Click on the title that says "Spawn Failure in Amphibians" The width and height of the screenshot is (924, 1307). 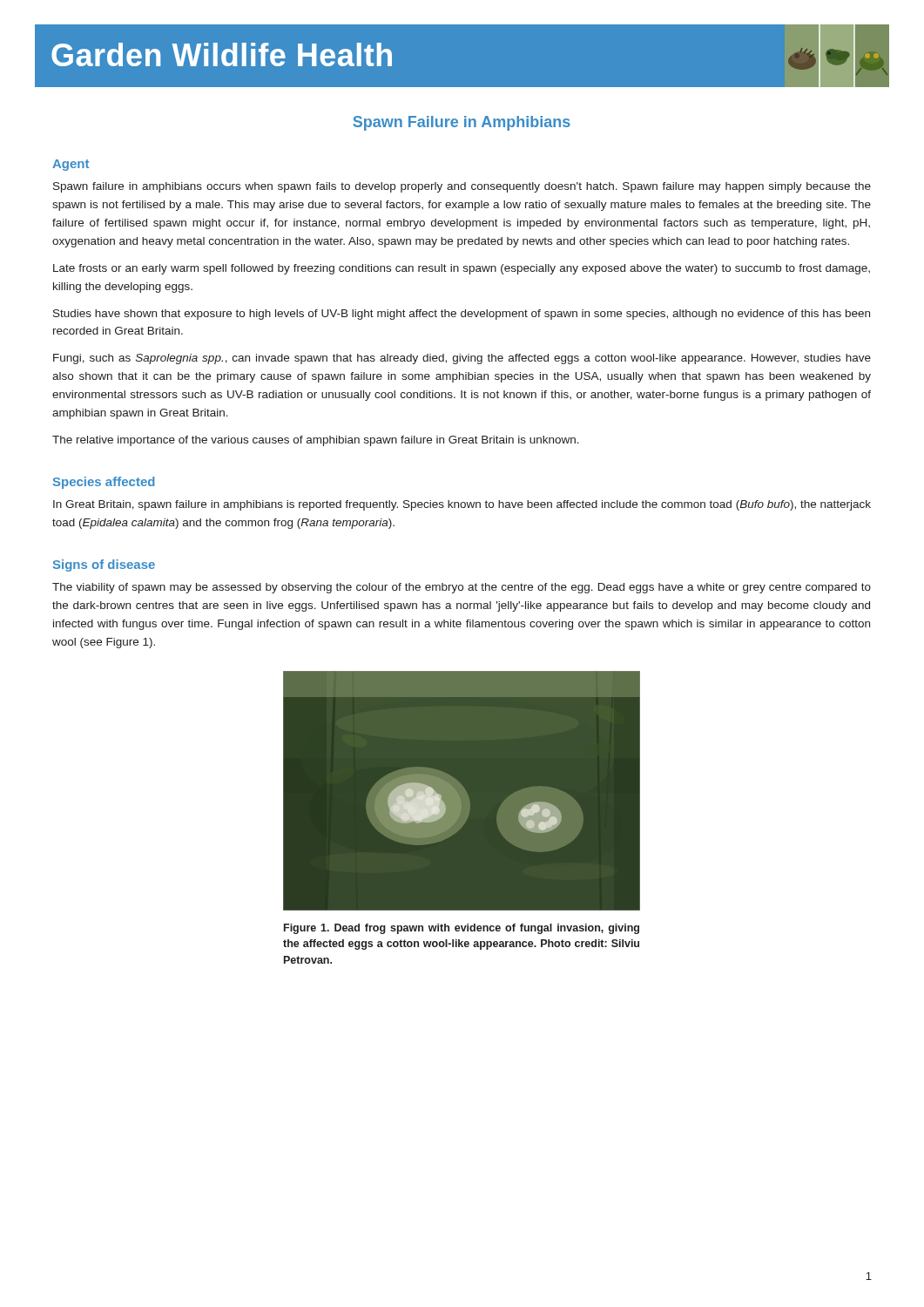coord(462,122)
